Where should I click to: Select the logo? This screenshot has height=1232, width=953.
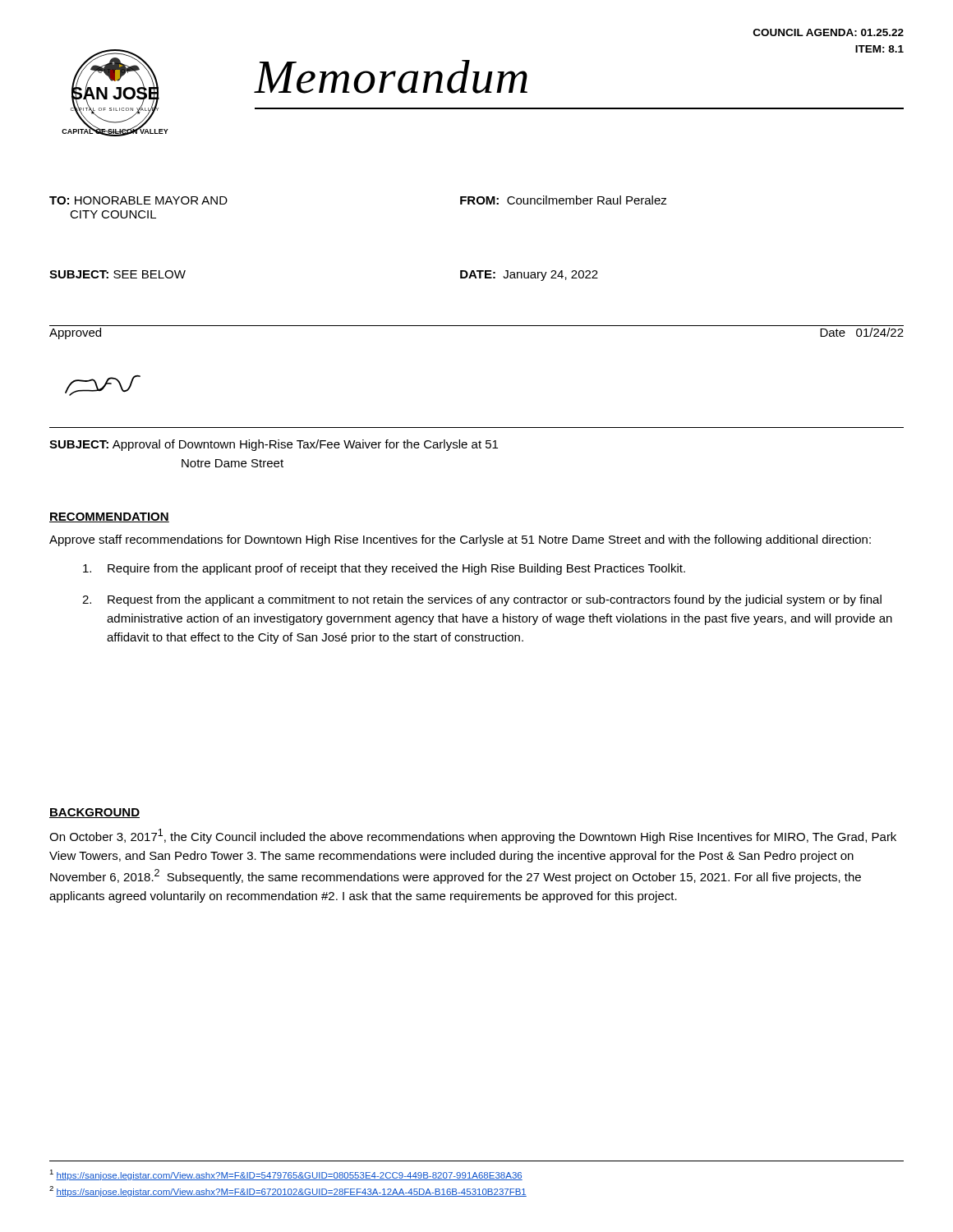(x=131, y=103)
